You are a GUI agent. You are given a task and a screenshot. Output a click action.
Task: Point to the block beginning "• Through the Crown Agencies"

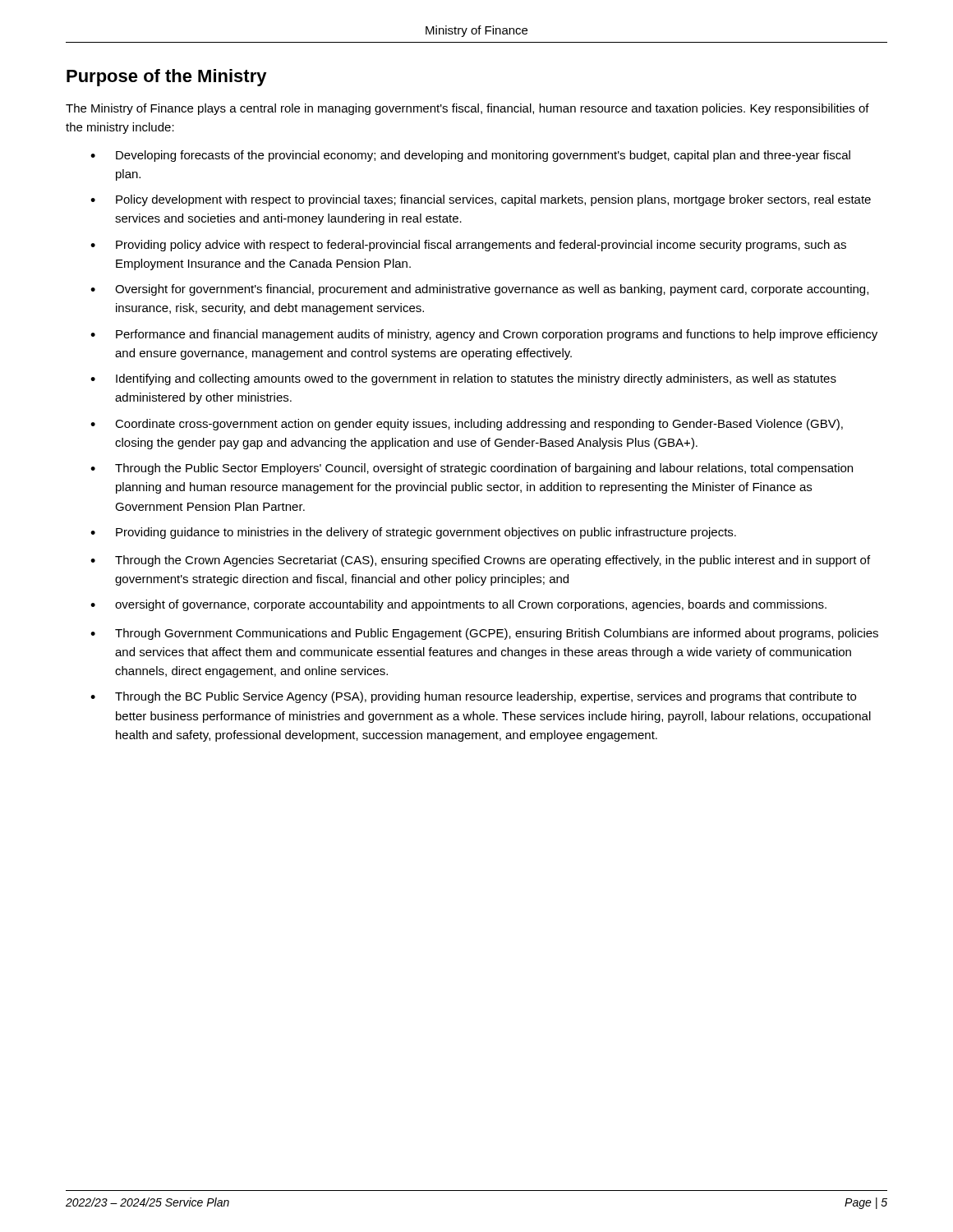pos(489,569)
